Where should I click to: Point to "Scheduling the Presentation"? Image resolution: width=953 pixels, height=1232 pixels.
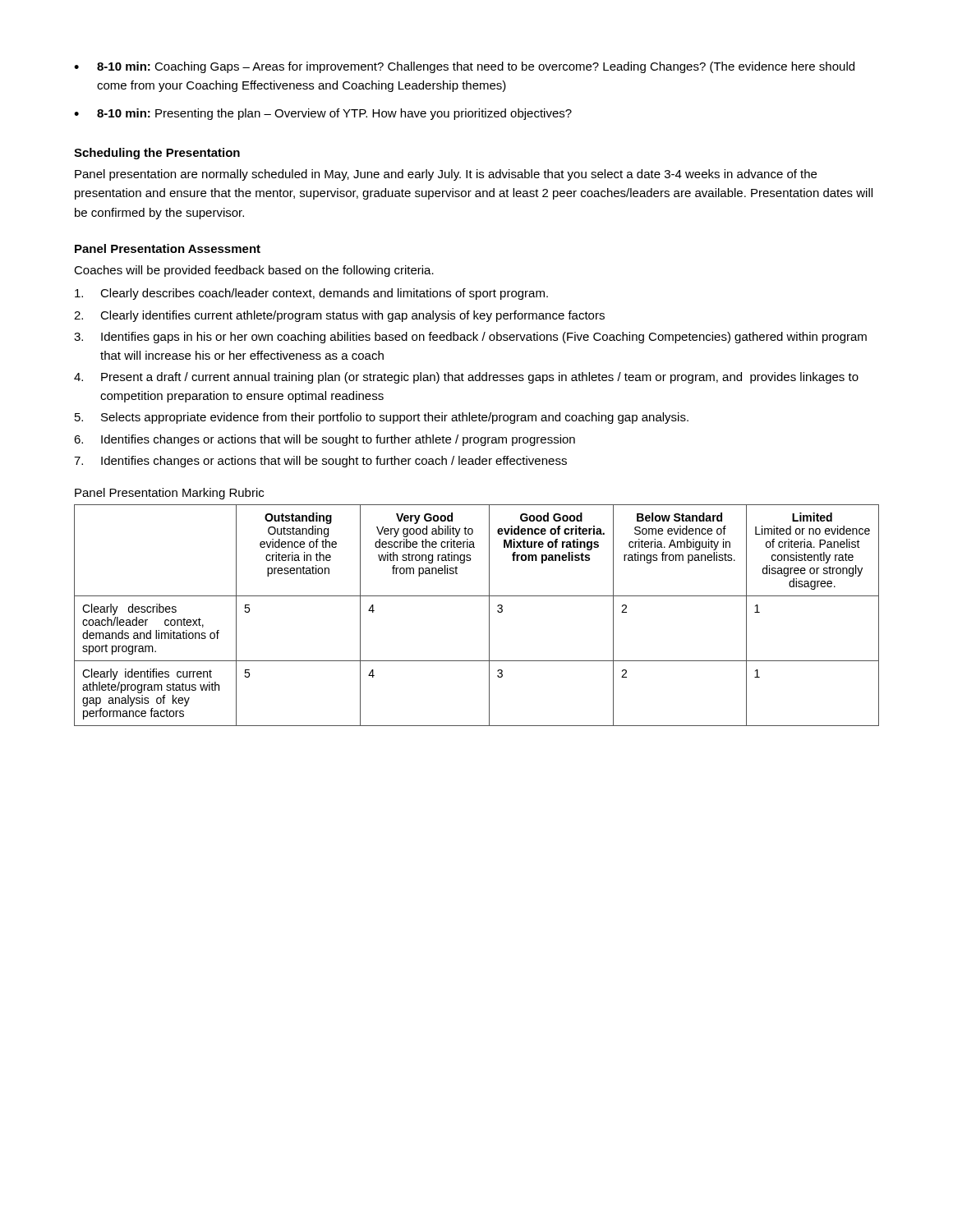pyautogui.click(x=157, y=152)
